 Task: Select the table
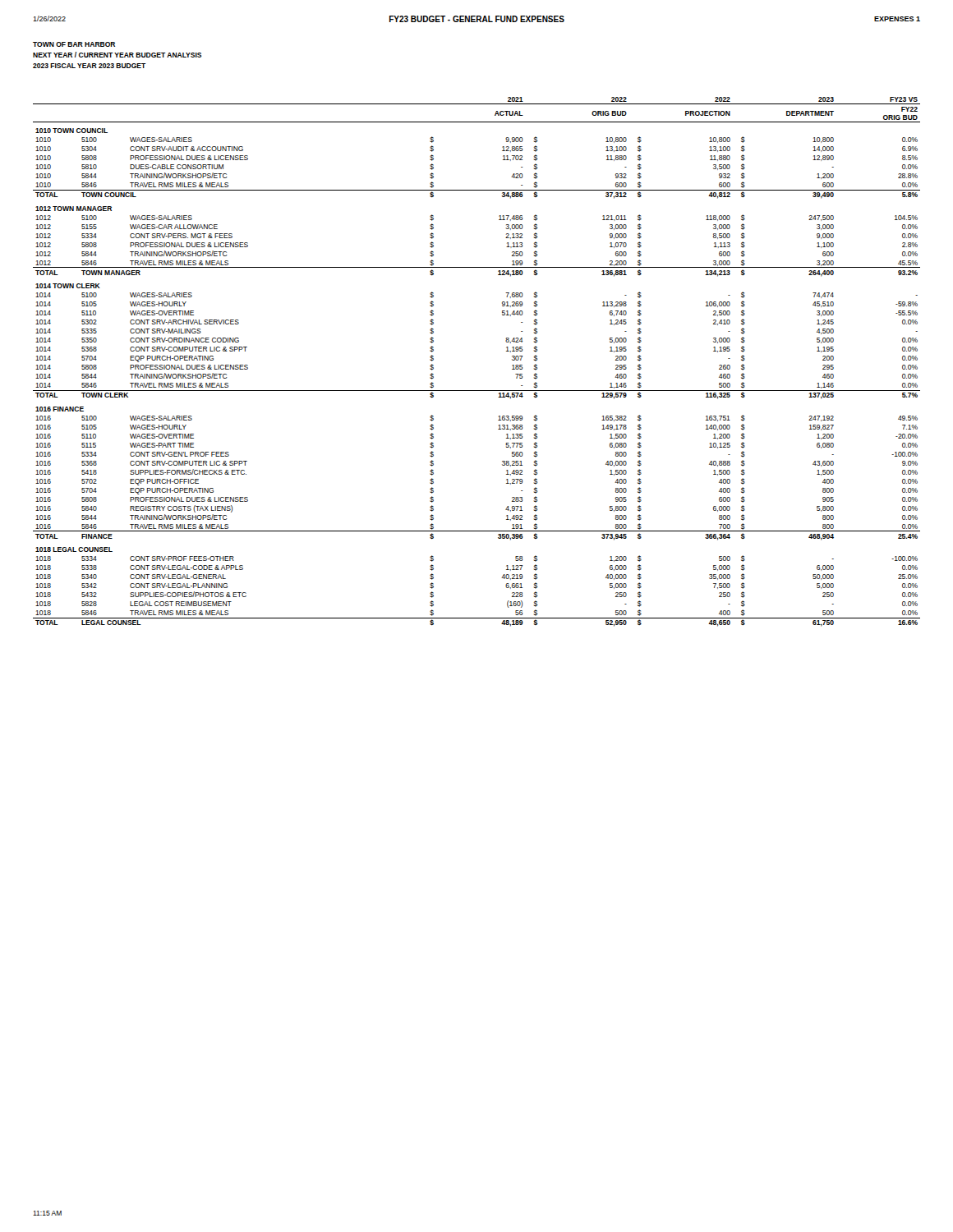point(476,361)
